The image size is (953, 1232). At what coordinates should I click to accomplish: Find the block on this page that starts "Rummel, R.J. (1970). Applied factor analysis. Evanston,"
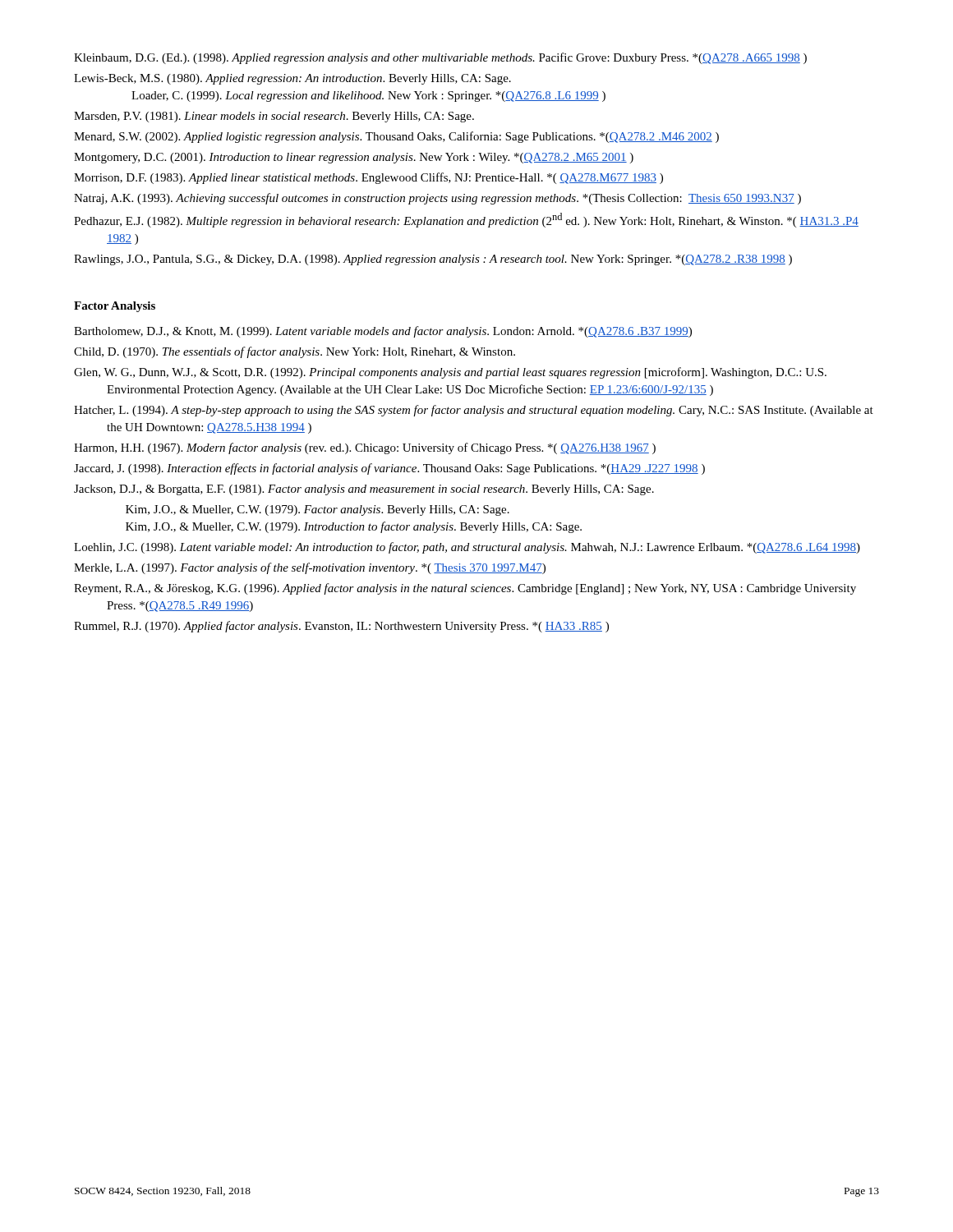point(342,626)
